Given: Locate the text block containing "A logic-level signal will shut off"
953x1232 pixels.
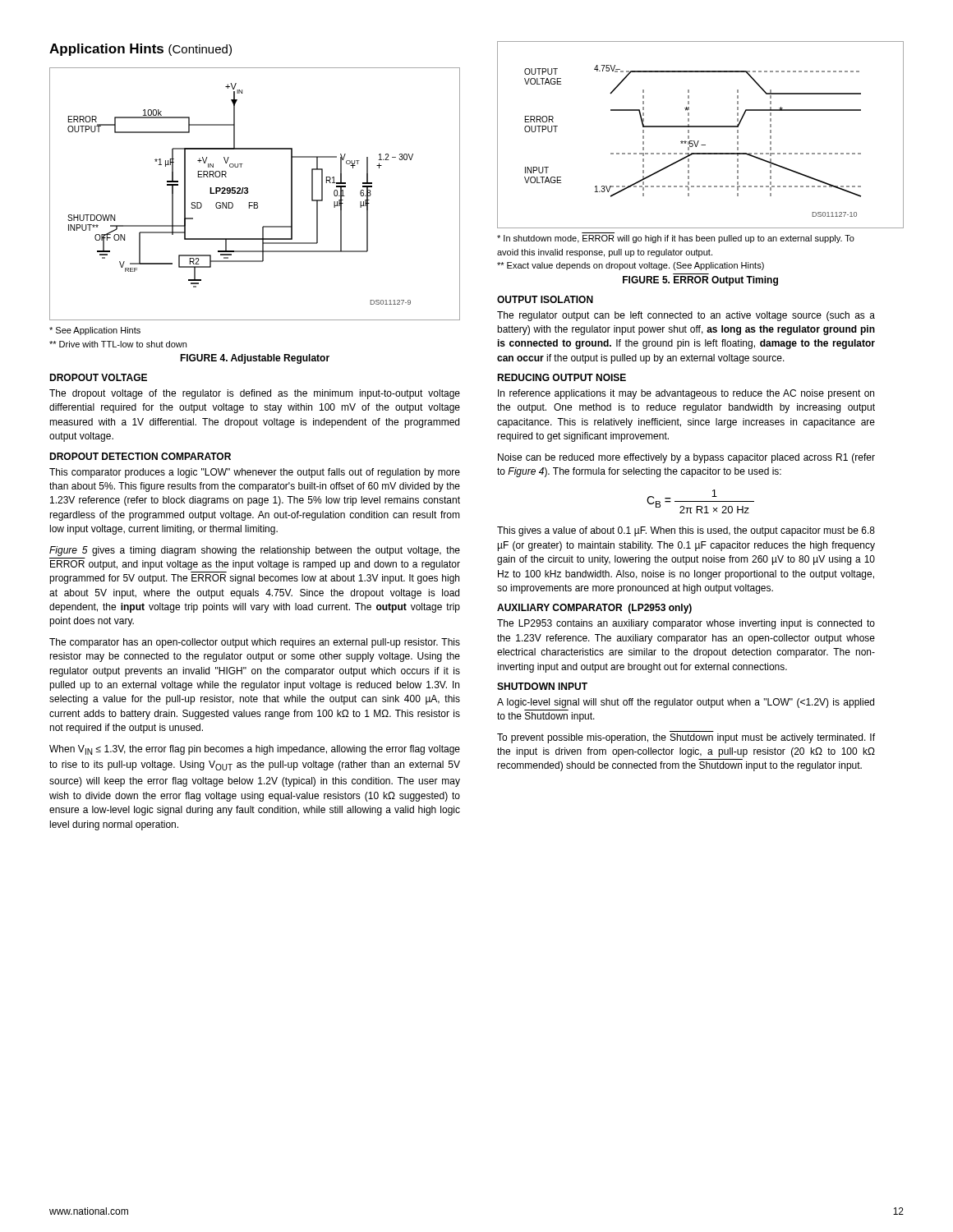Looking at the screenshot, I should pos(686,709).
